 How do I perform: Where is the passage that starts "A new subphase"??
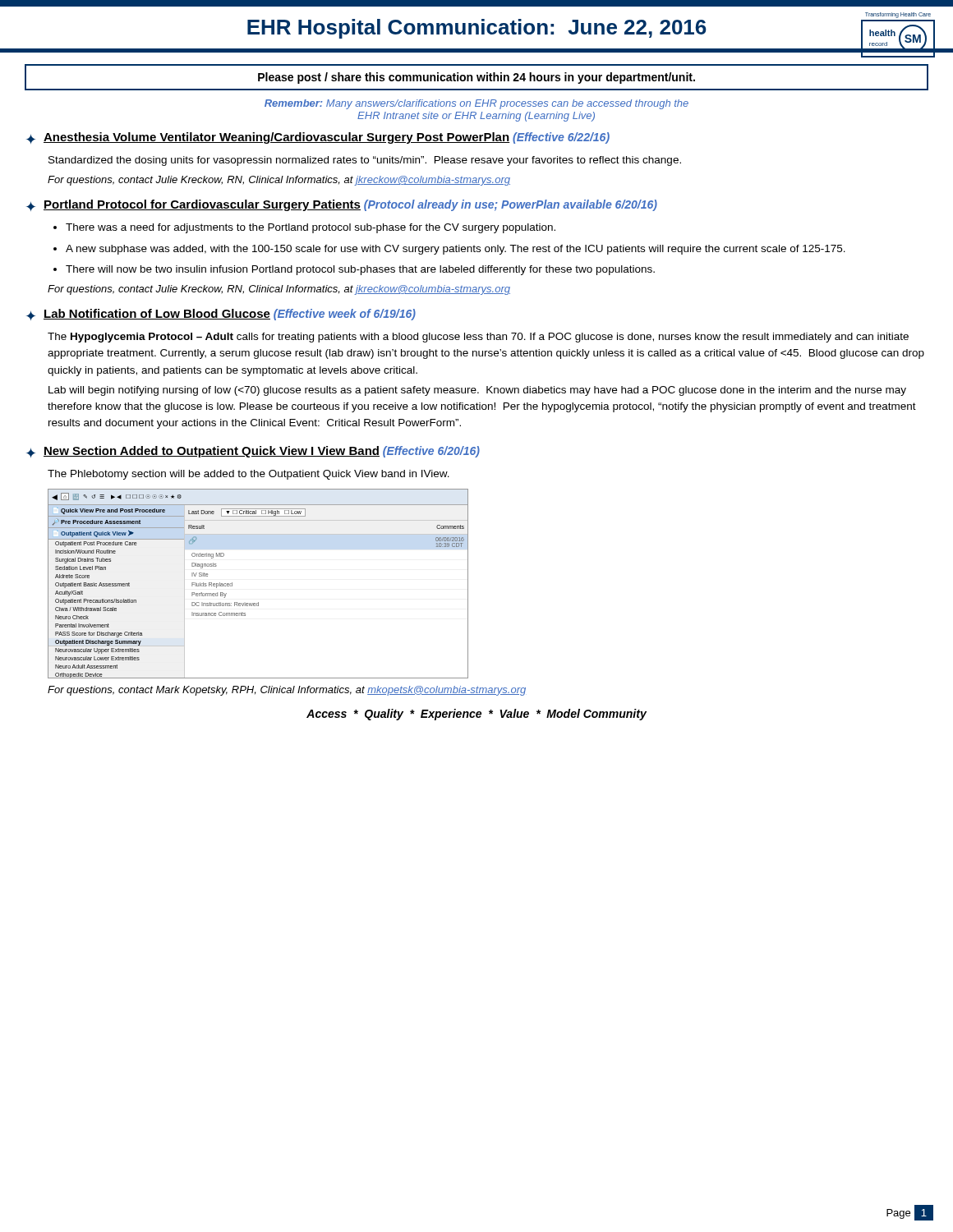click(456, 248)
